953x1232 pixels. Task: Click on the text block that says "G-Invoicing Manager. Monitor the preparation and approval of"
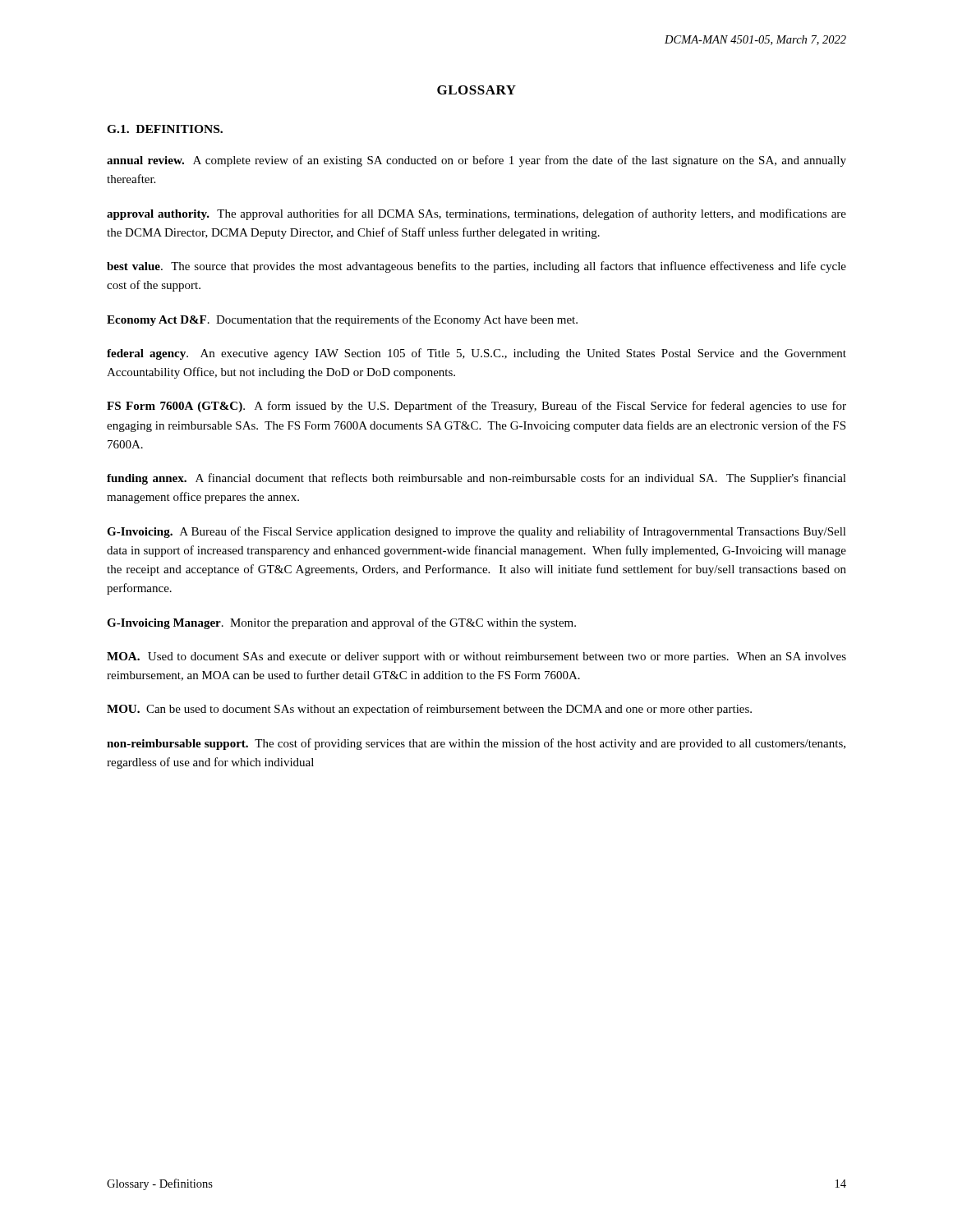[x=476, y=623]
